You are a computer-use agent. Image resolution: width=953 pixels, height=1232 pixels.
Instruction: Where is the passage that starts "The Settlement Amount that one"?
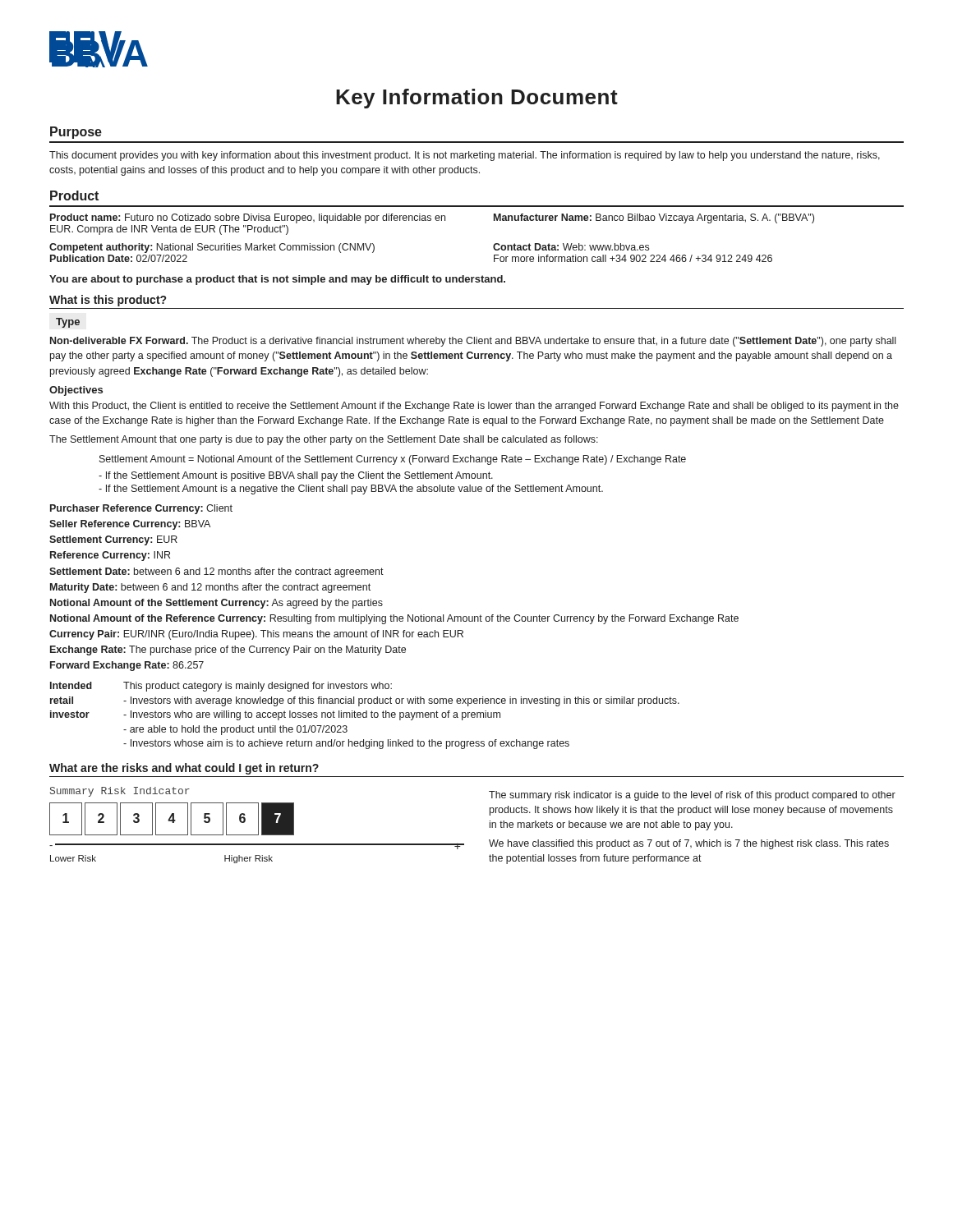pos(324,439)
